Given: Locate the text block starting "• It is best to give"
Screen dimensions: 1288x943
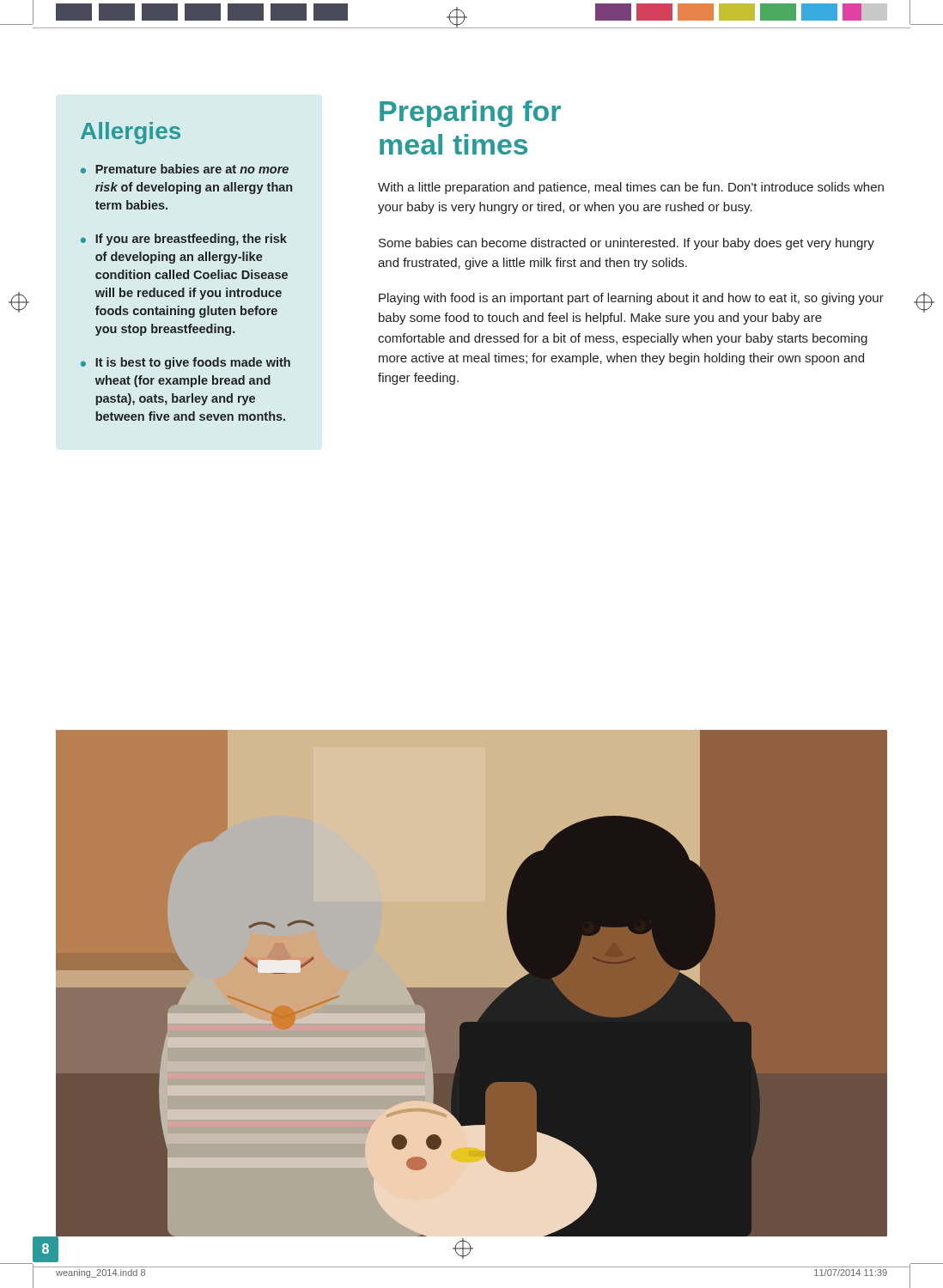Looking at the screenshot, I should [189, 390].
